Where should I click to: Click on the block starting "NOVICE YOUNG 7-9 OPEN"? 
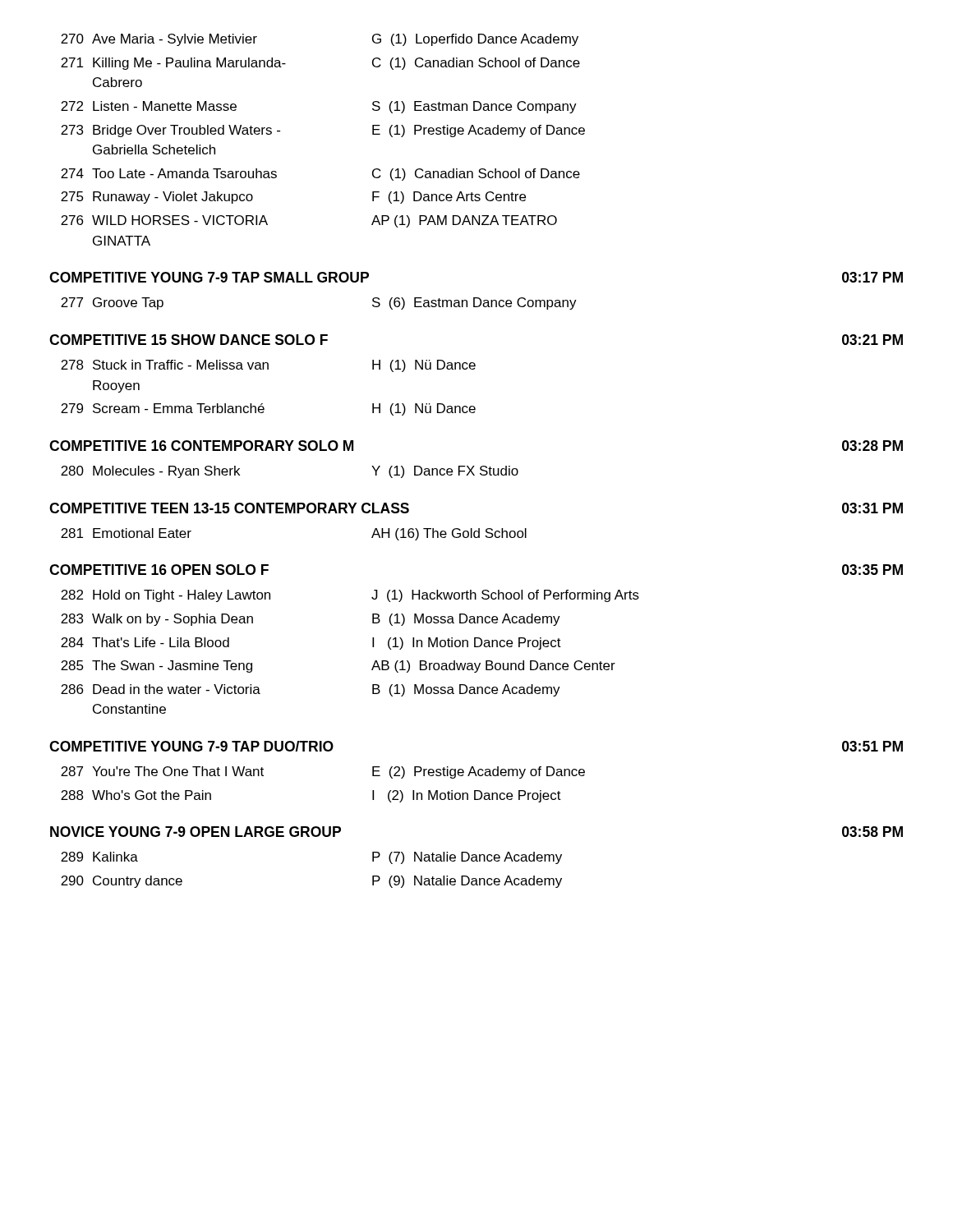coord(193,830)
